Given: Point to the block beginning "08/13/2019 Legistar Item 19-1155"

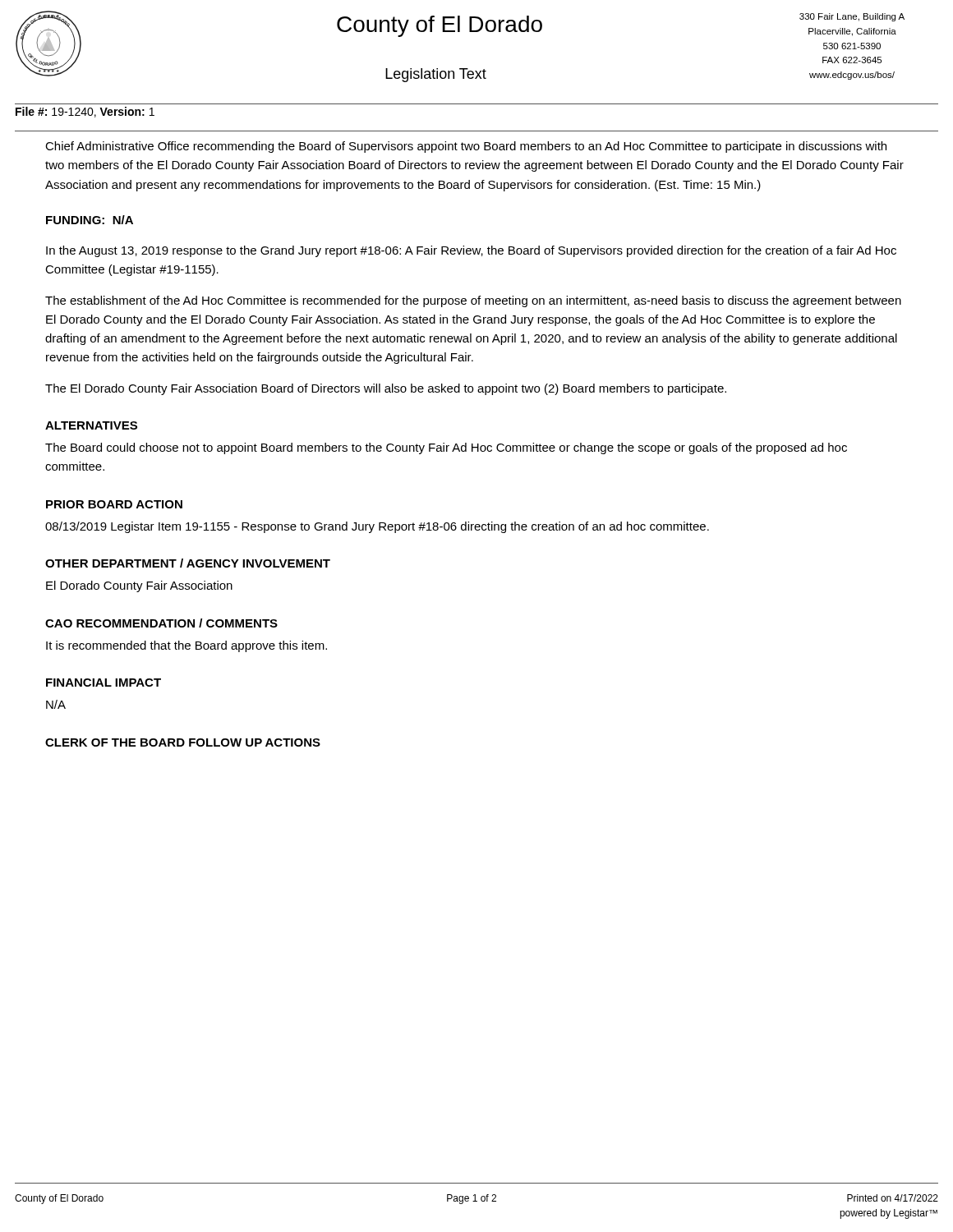Looking at the screenshot, I should coord(377,526).
